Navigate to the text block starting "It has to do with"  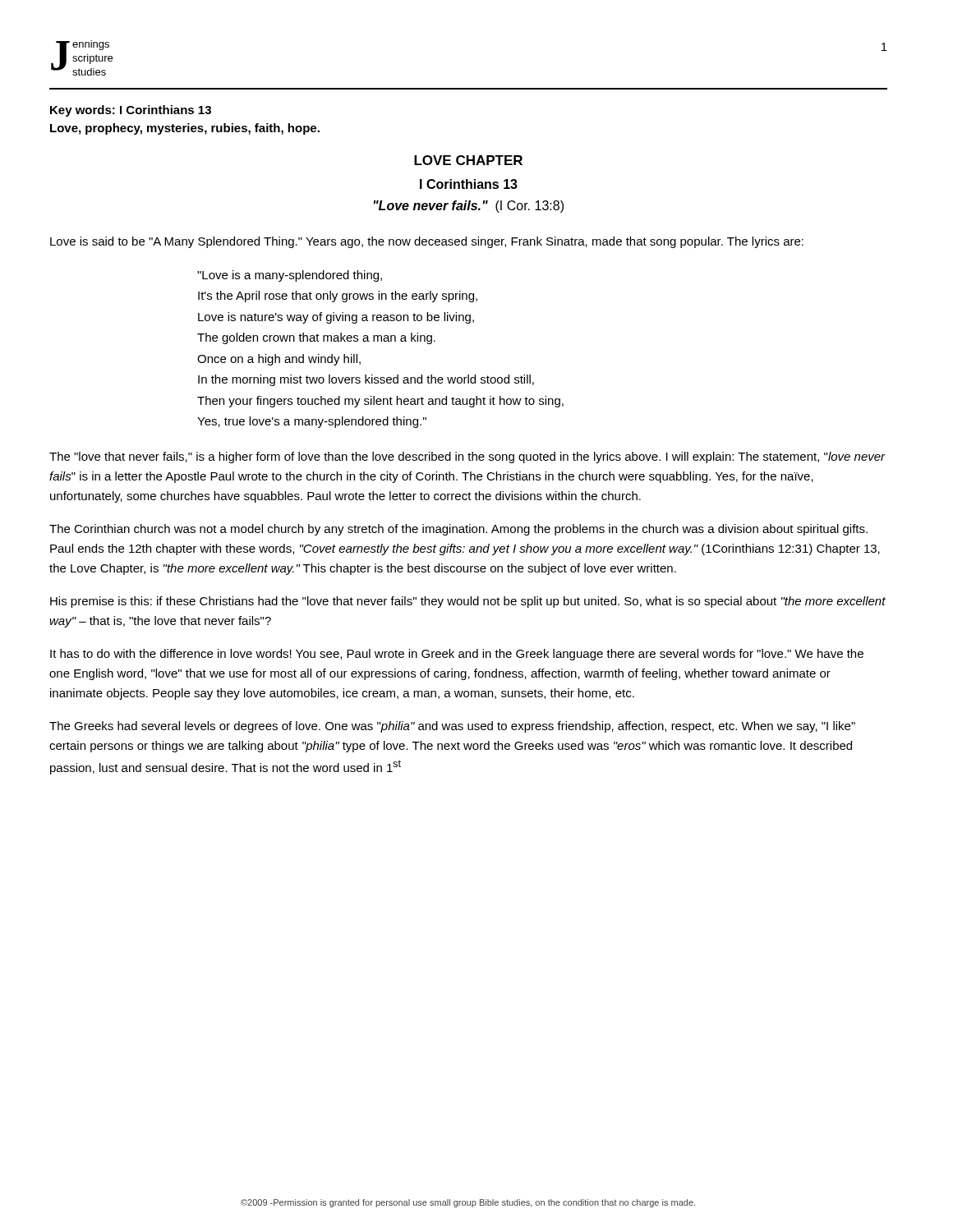pyautogui.click(x=457, y=673)
